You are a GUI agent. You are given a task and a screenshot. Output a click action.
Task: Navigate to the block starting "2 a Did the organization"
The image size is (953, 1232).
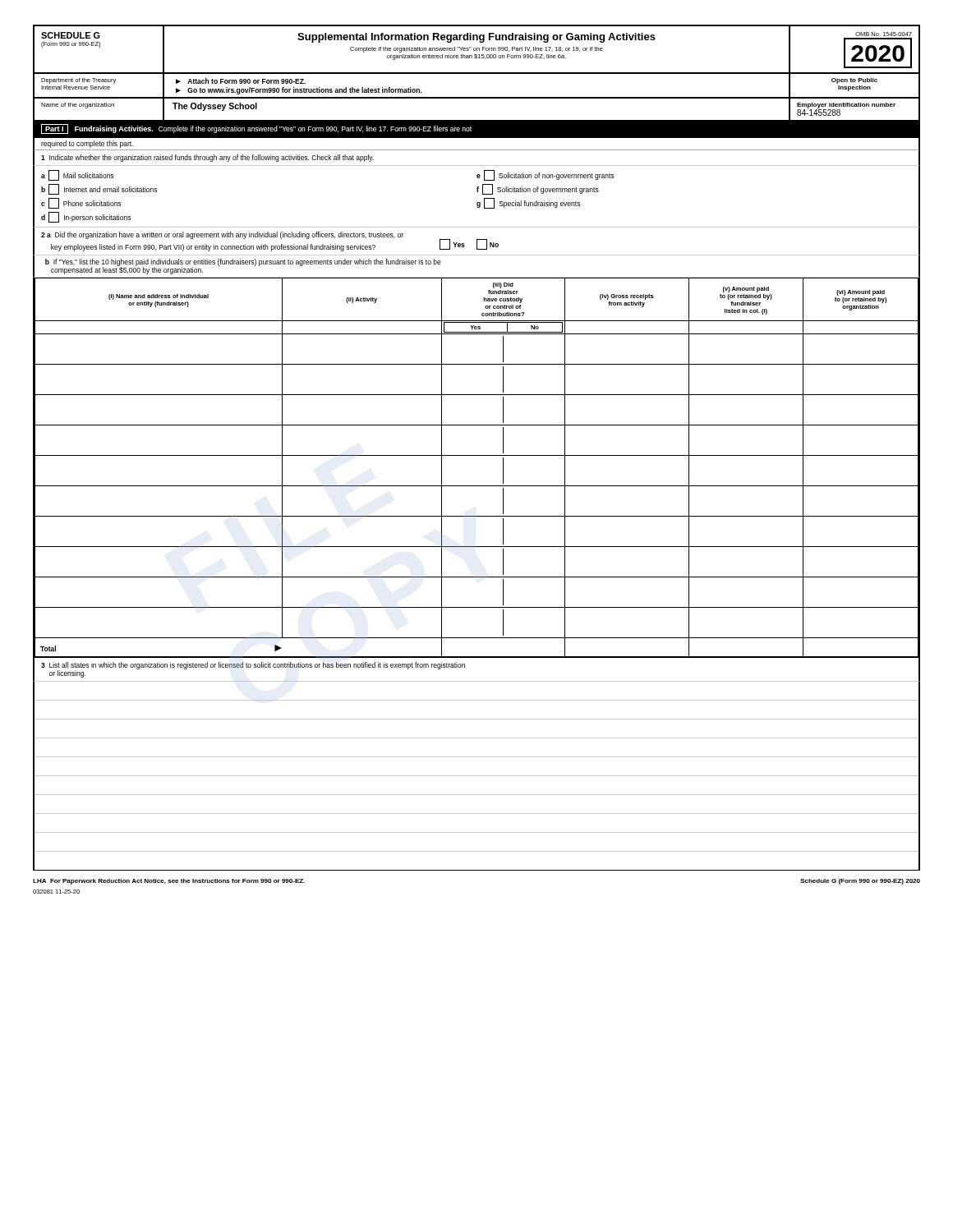(x=270, y=241)
